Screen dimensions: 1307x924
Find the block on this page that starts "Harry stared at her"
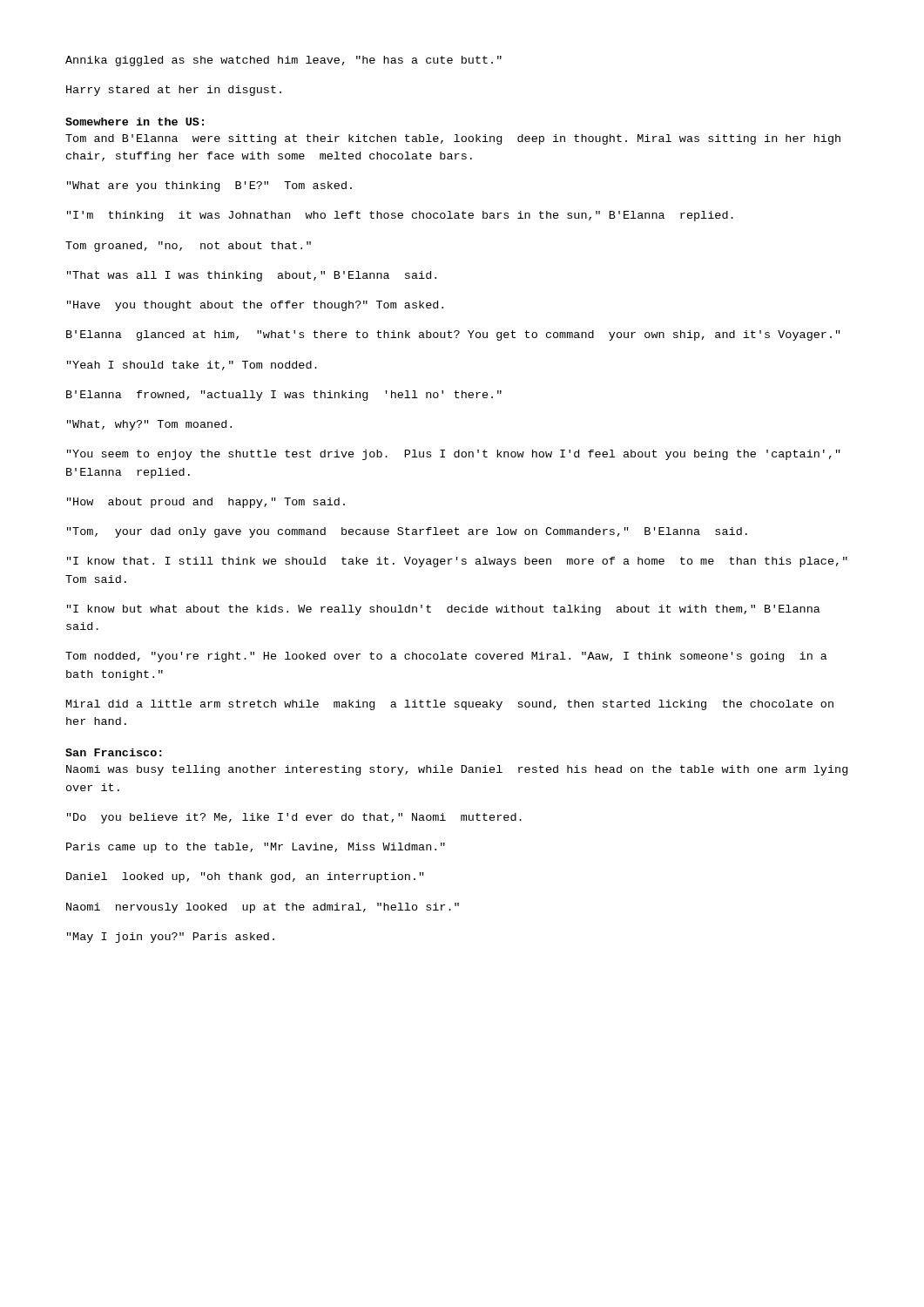point(175,90)
